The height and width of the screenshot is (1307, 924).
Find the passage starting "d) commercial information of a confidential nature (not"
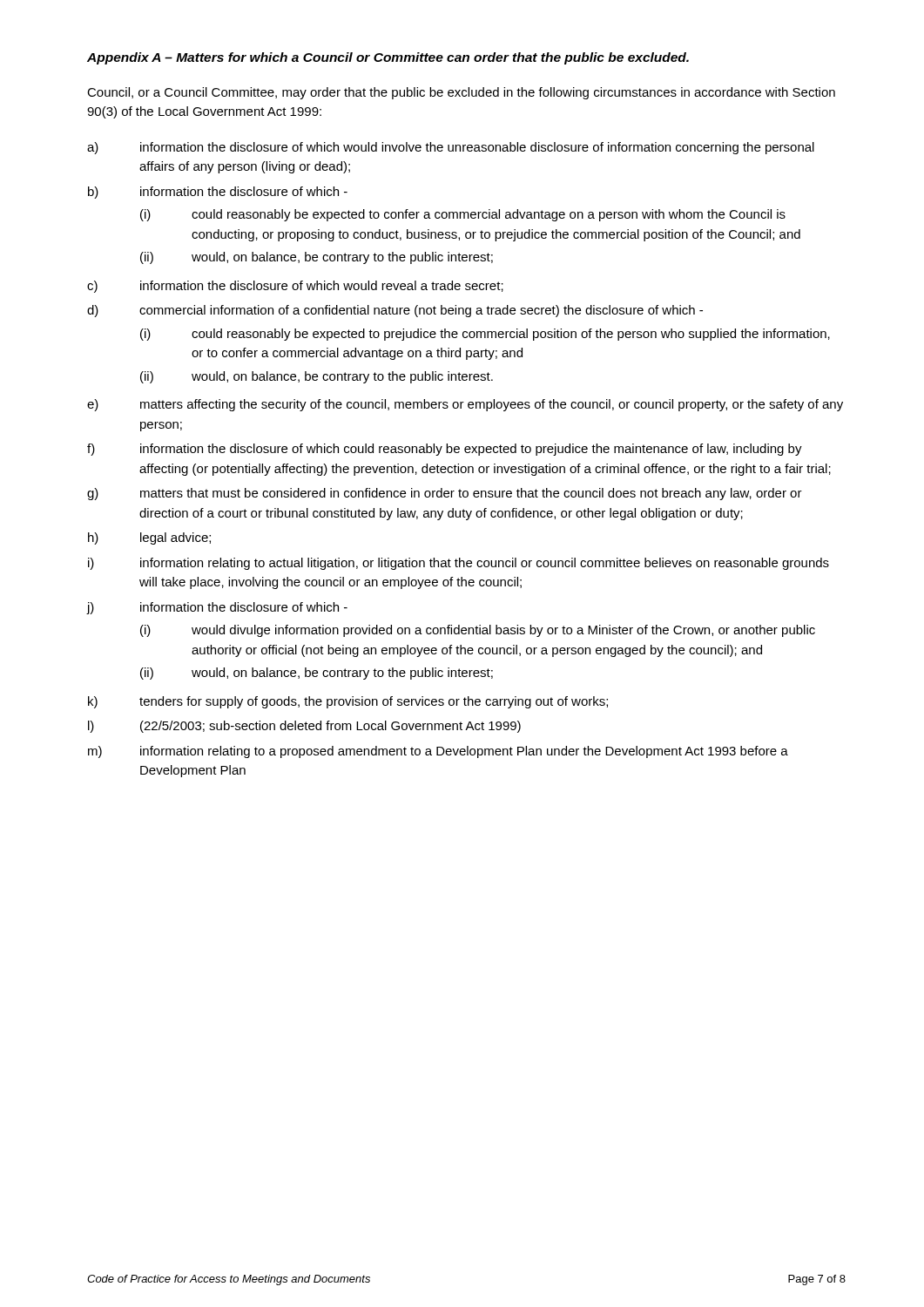[466, 345]
